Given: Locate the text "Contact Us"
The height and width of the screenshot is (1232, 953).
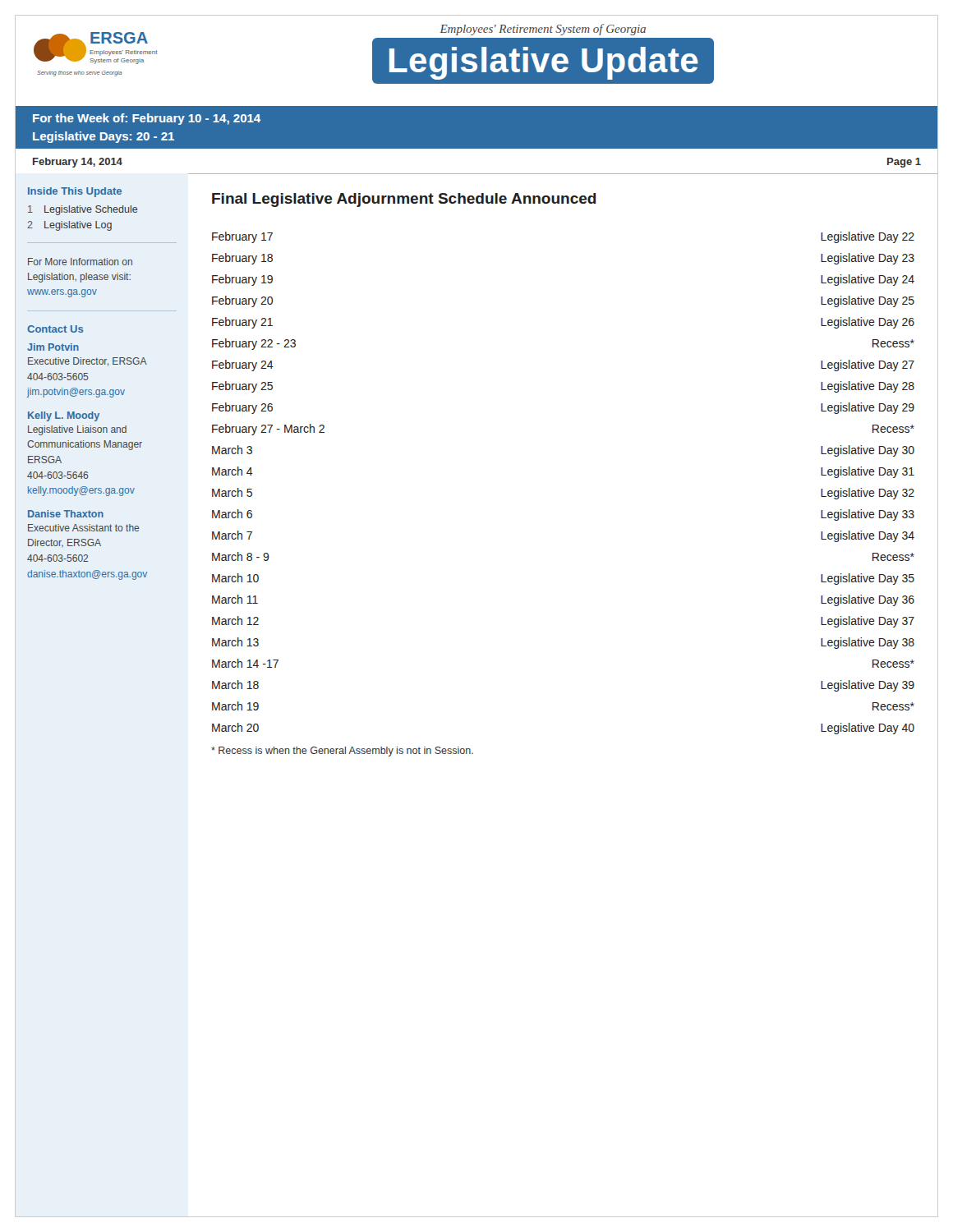Looking at the screenshot, I should [x=55, y=329].
